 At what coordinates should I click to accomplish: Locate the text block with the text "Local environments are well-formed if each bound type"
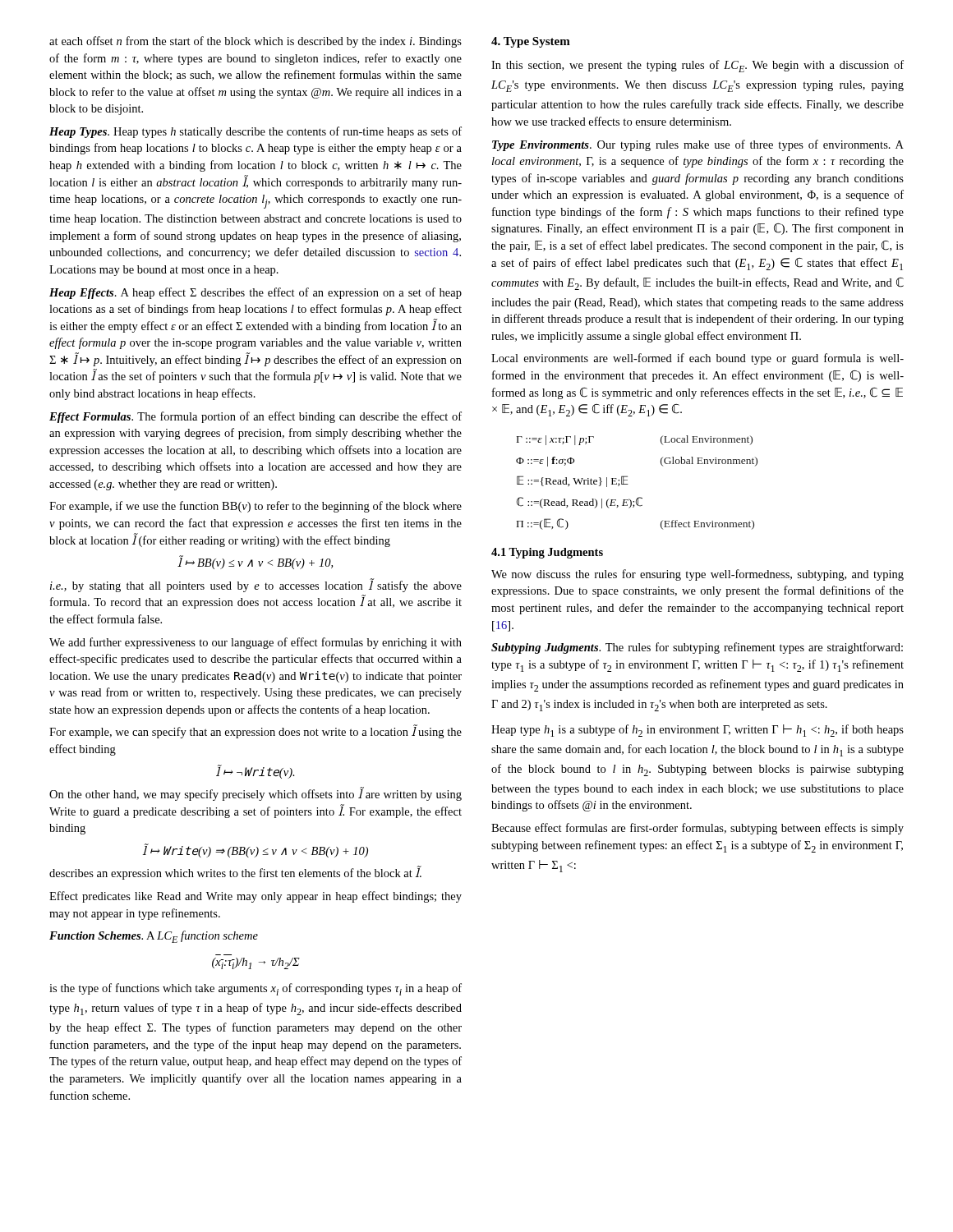(x=698, y=385)
